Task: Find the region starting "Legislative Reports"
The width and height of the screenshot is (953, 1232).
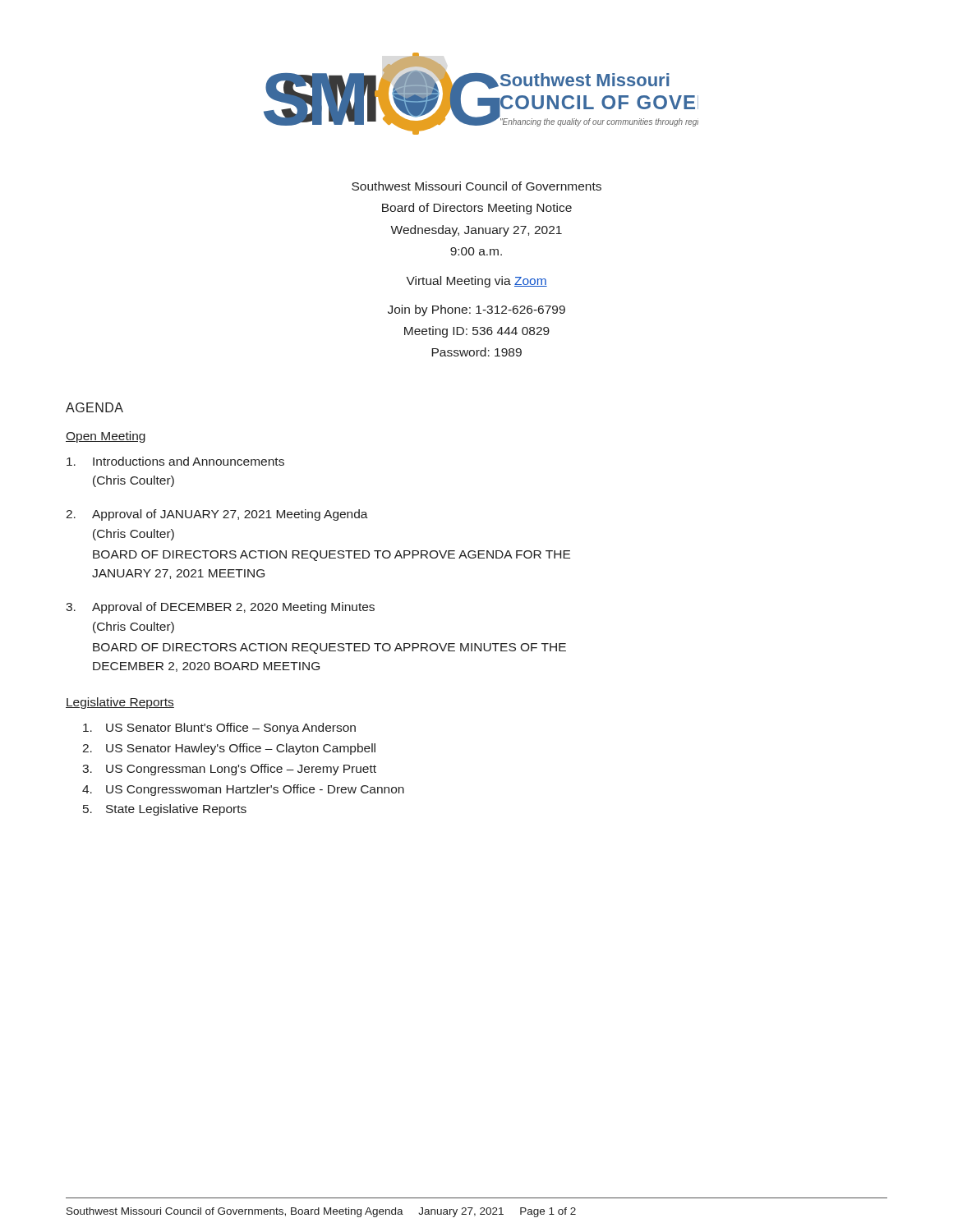Action: click(x=120, y=702)
